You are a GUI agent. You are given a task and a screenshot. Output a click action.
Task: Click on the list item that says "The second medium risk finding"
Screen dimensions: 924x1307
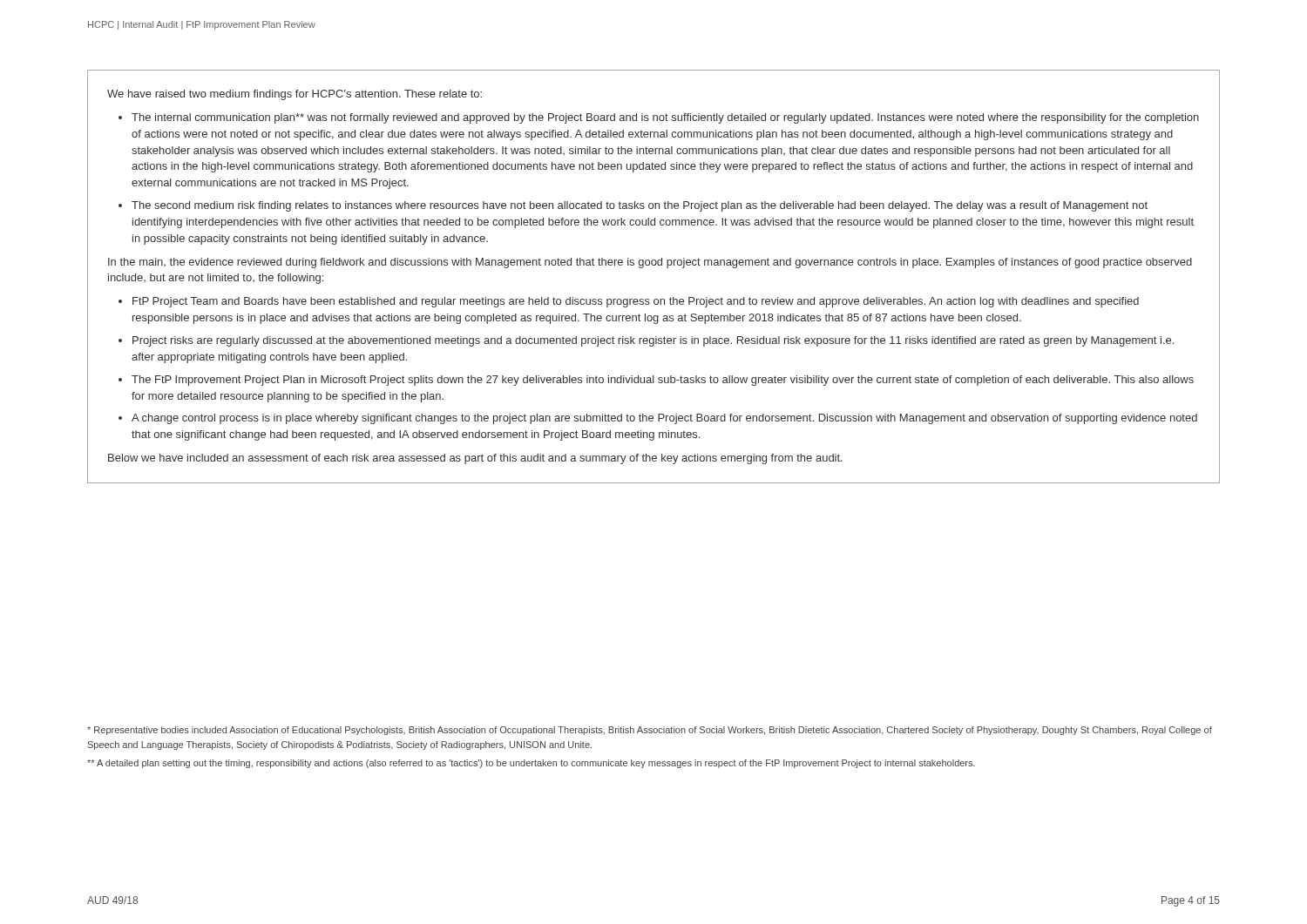[x=663, y=222]
